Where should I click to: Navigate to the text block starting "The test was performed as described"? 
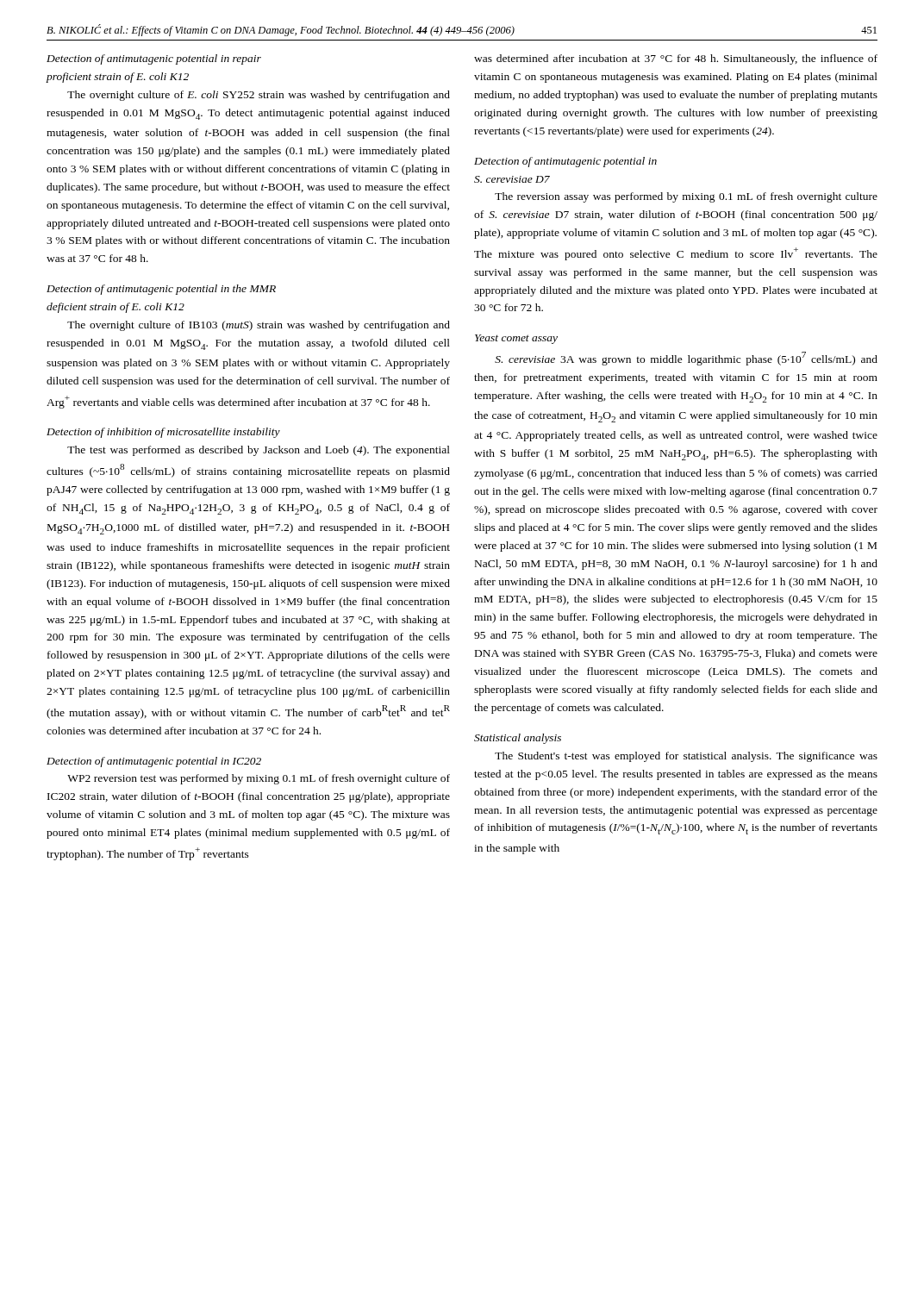click(248, 591)
